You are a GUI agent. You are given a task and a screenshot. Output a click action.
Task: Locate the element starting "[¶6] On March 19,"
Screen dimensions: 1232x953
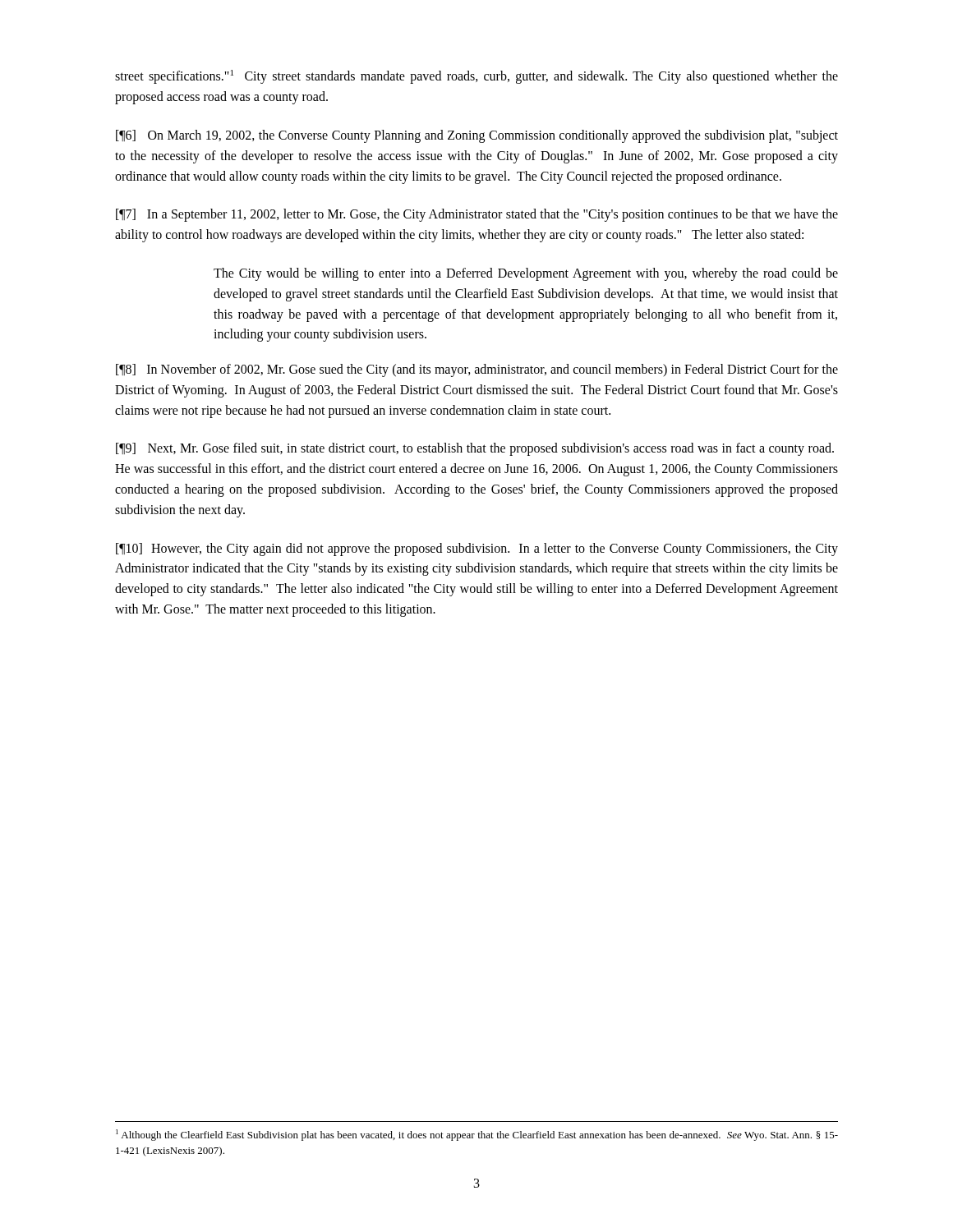tap(476, 155)
